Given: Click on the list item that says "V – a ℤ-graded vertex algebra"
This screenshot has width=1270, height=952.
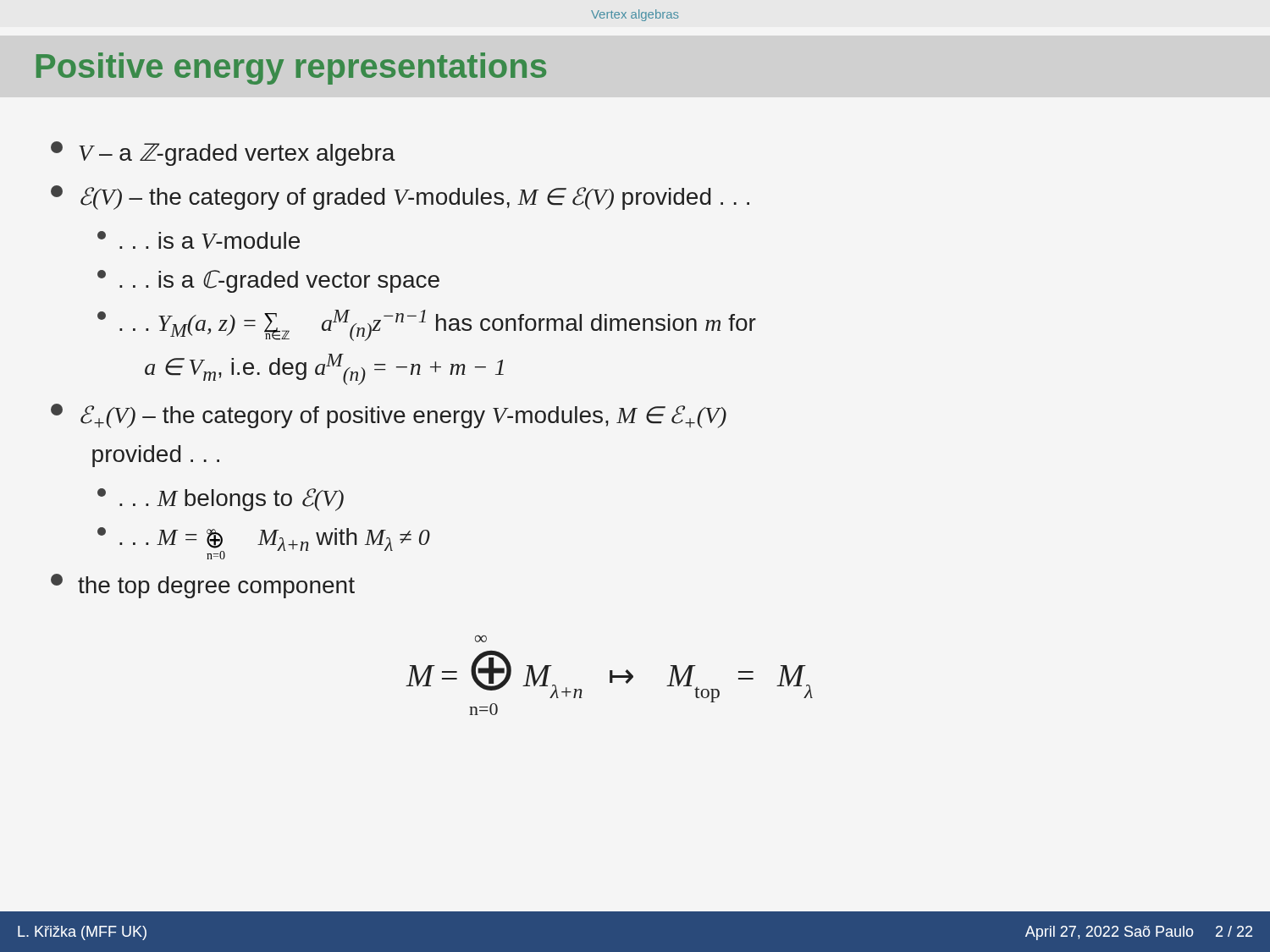Looking at the screenshot, I should point(223,153).
